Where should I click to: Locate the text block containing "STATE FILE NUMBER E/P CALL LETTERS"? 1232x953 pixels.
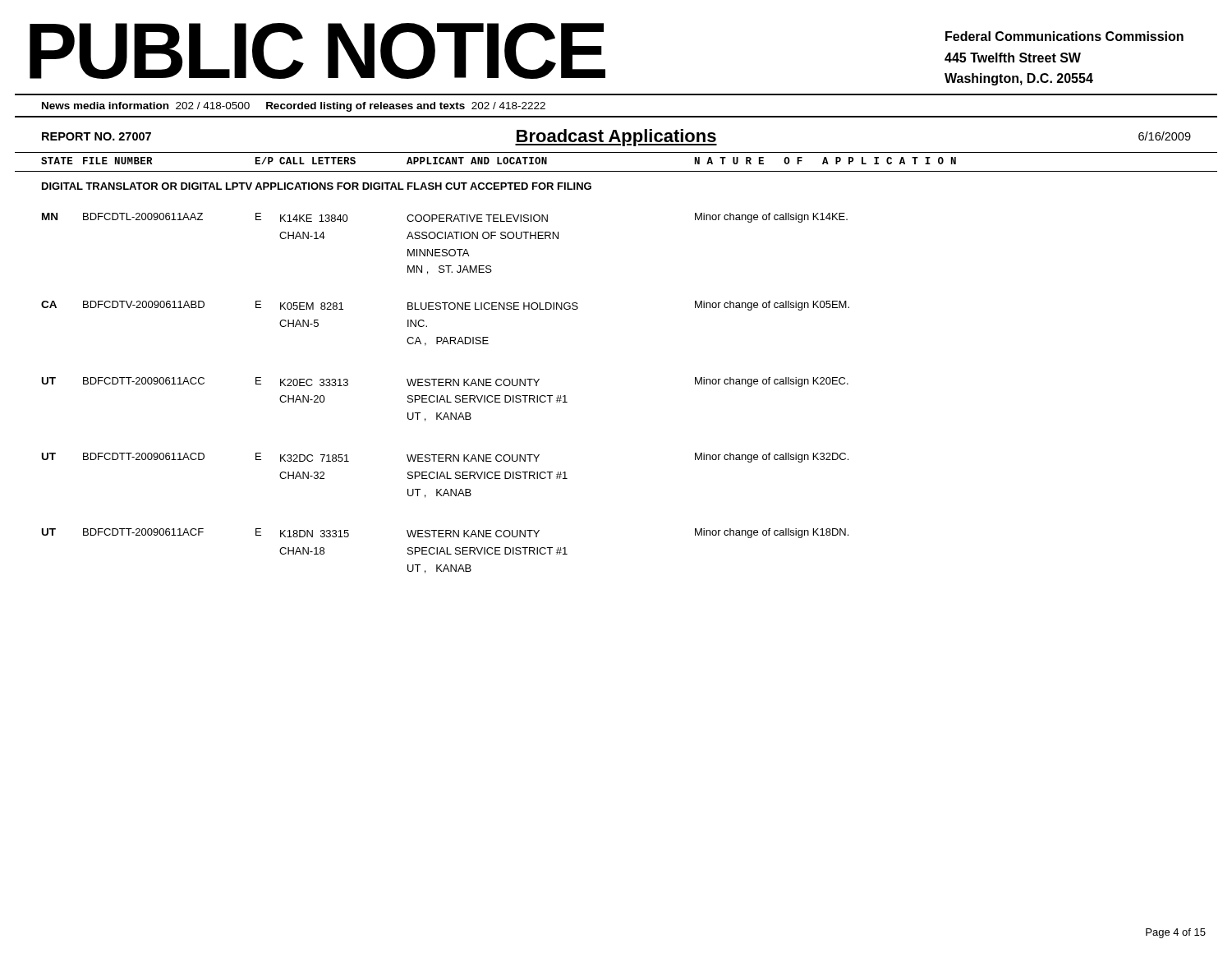(616, 162)
